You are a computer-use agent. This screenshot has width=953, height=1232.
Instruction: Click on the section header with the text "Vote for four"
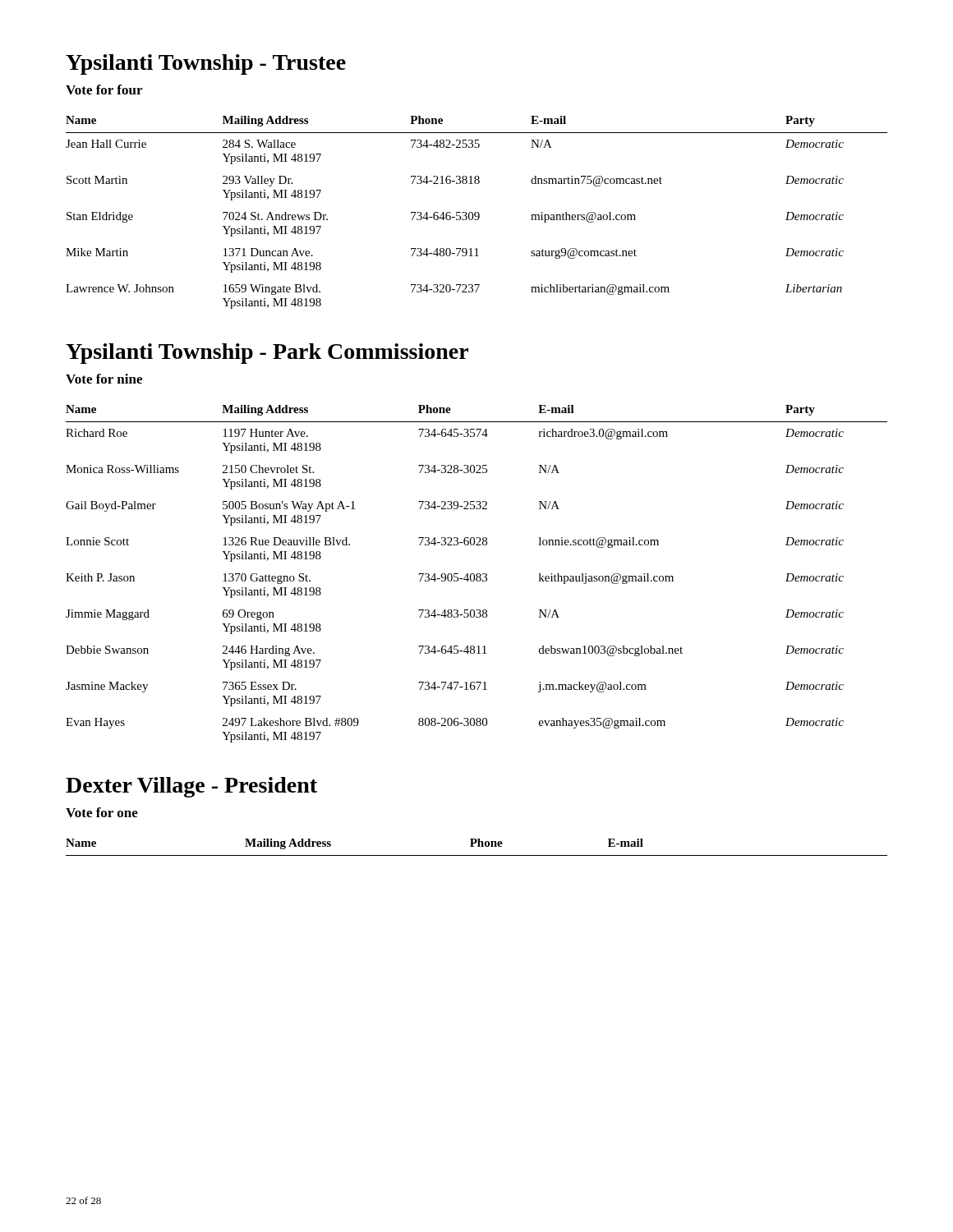(x=104, y=90)
